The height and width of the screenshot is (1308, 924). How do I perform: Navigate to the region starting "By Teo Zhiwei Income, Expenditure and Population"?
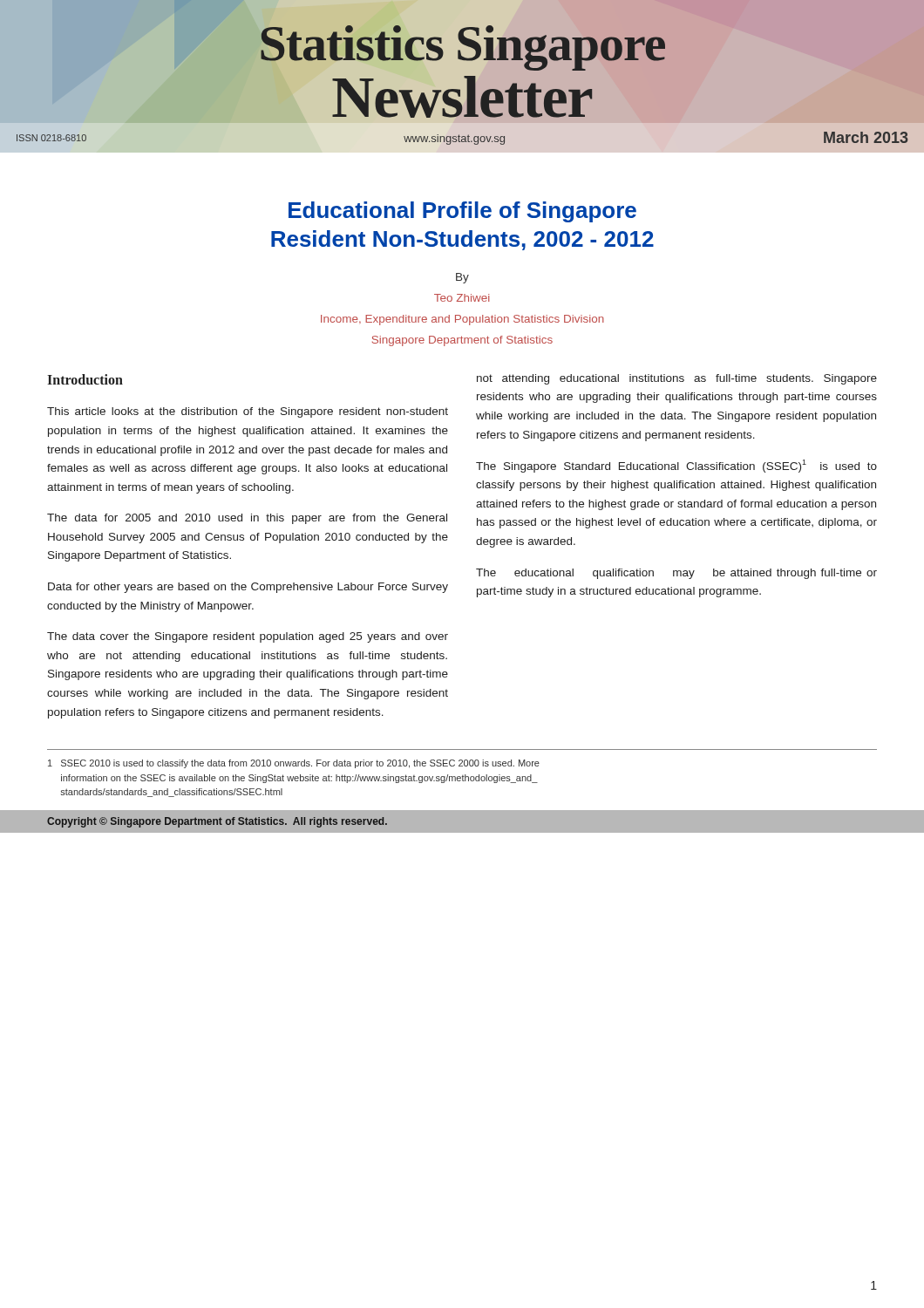(x=462, y=308)
